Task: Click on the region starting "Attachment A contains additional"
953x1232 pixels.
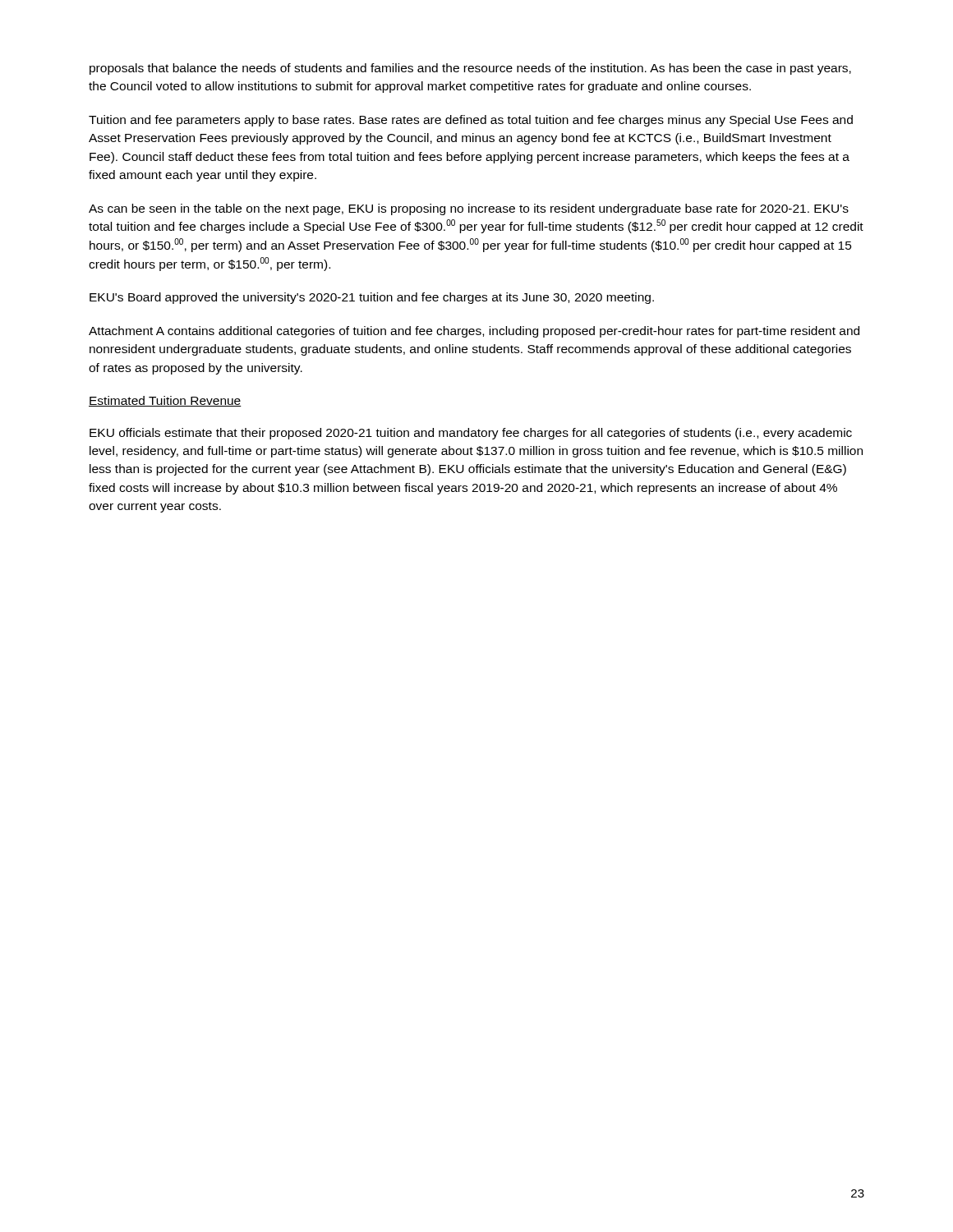Action: click(474, 349)
